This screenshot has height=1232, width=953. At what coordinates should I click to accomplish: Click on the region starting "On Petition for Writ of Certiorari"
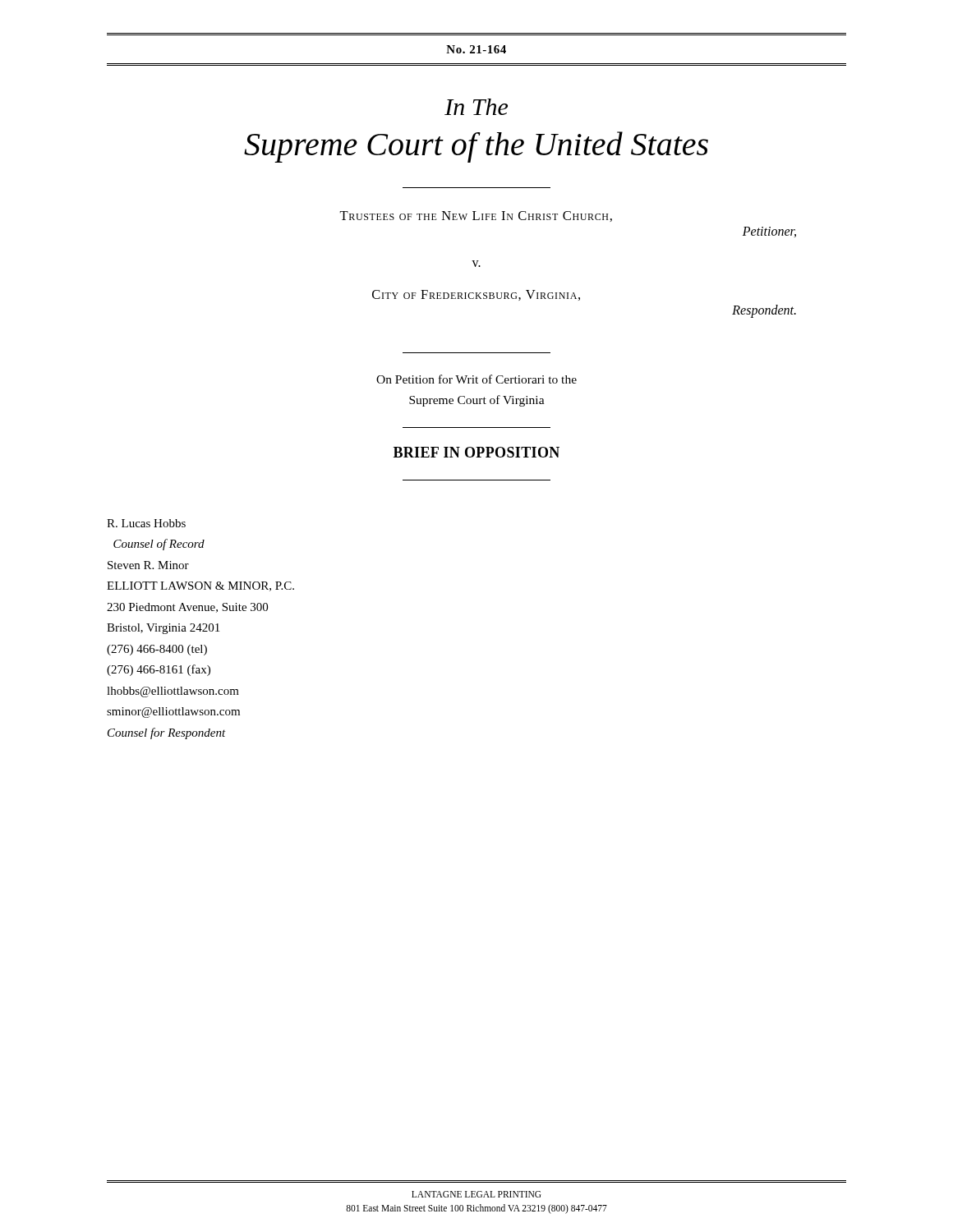pyautogui.click(x=476, y=389)
